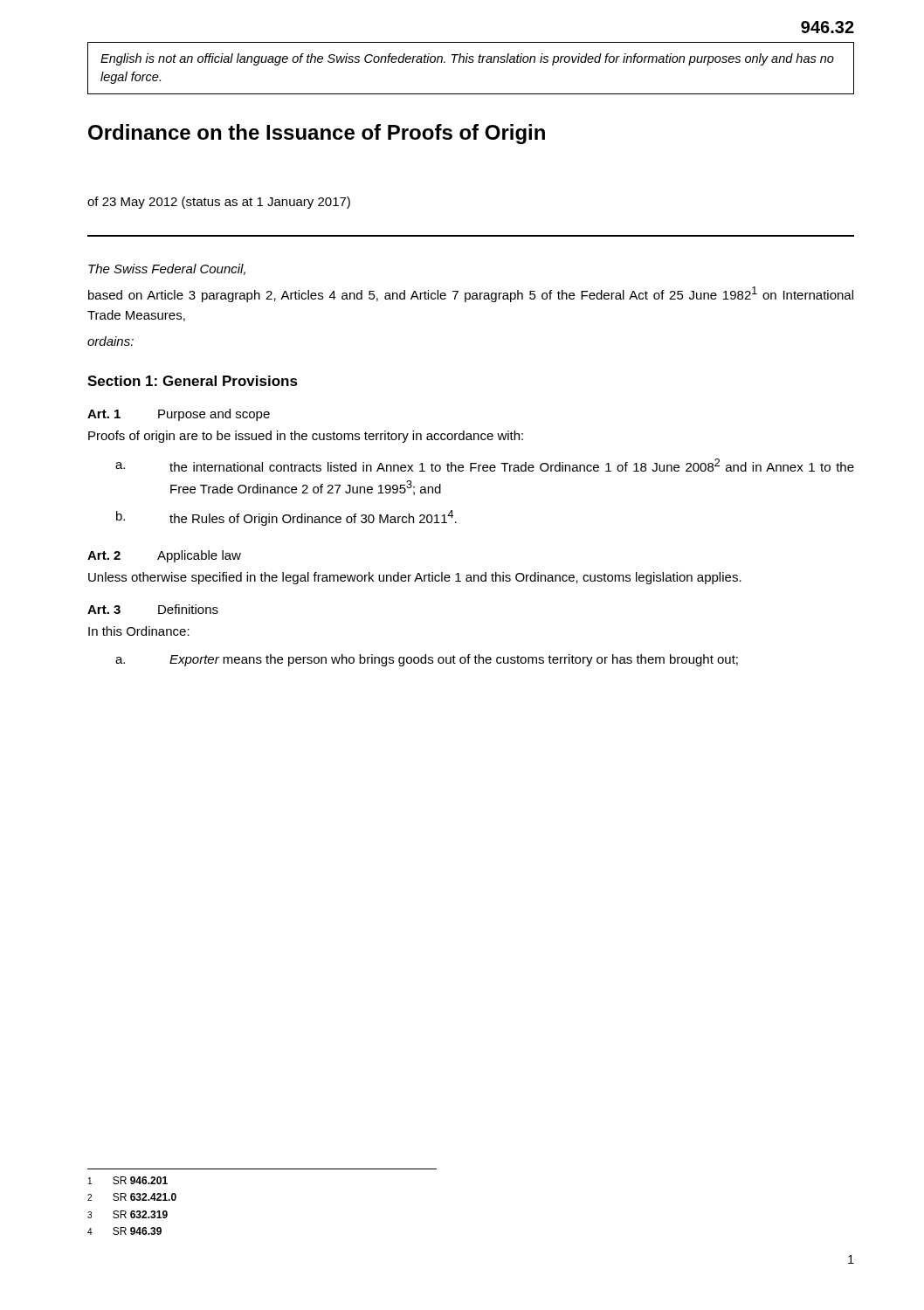Select the text block that reads "English is not an official language"
This screenshot has width=924, height=1310.
467,68
